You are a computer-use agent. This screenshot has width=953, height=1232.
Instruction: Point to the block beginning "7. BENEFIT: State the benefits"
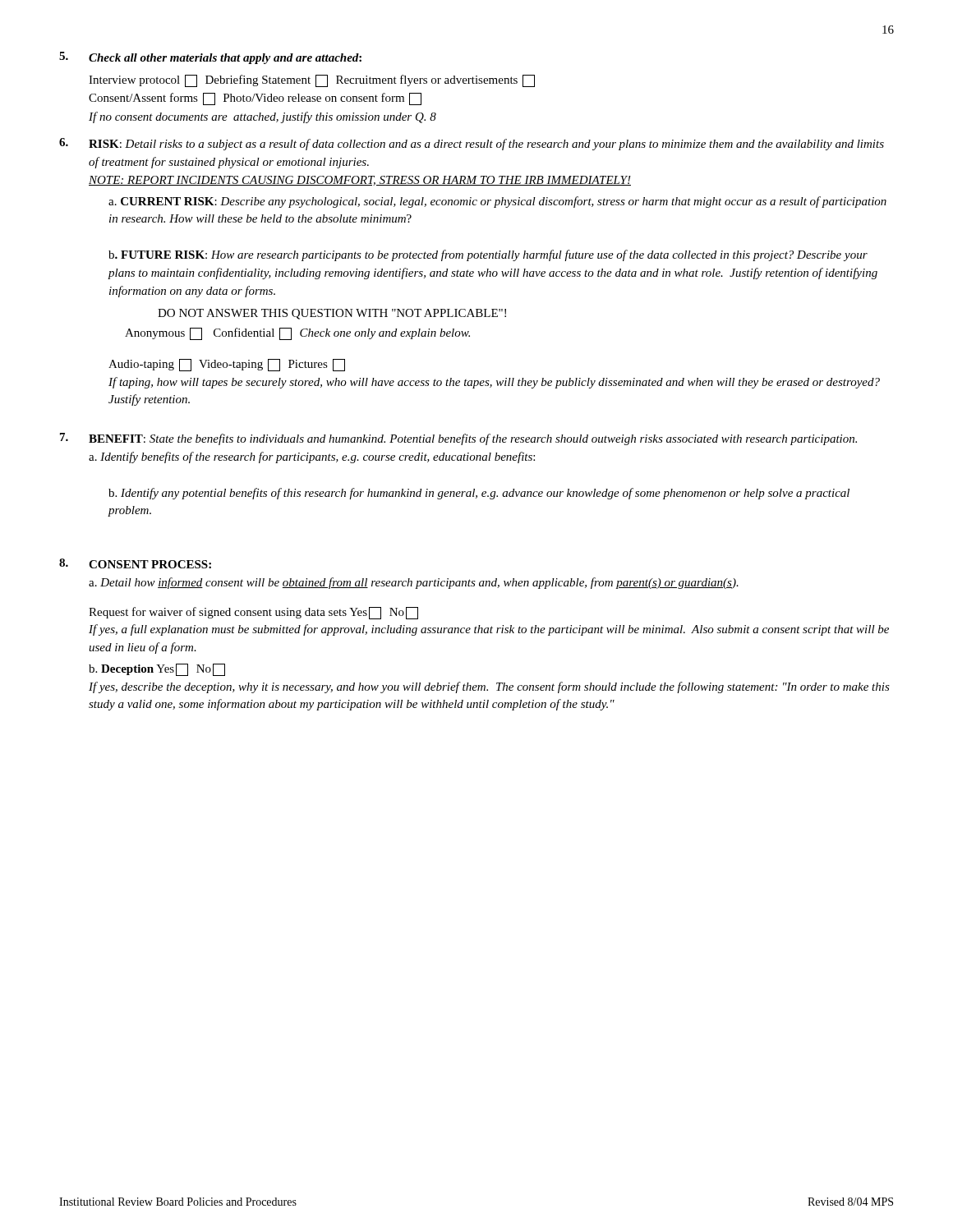pyautogui.click(x=476, y=477)
